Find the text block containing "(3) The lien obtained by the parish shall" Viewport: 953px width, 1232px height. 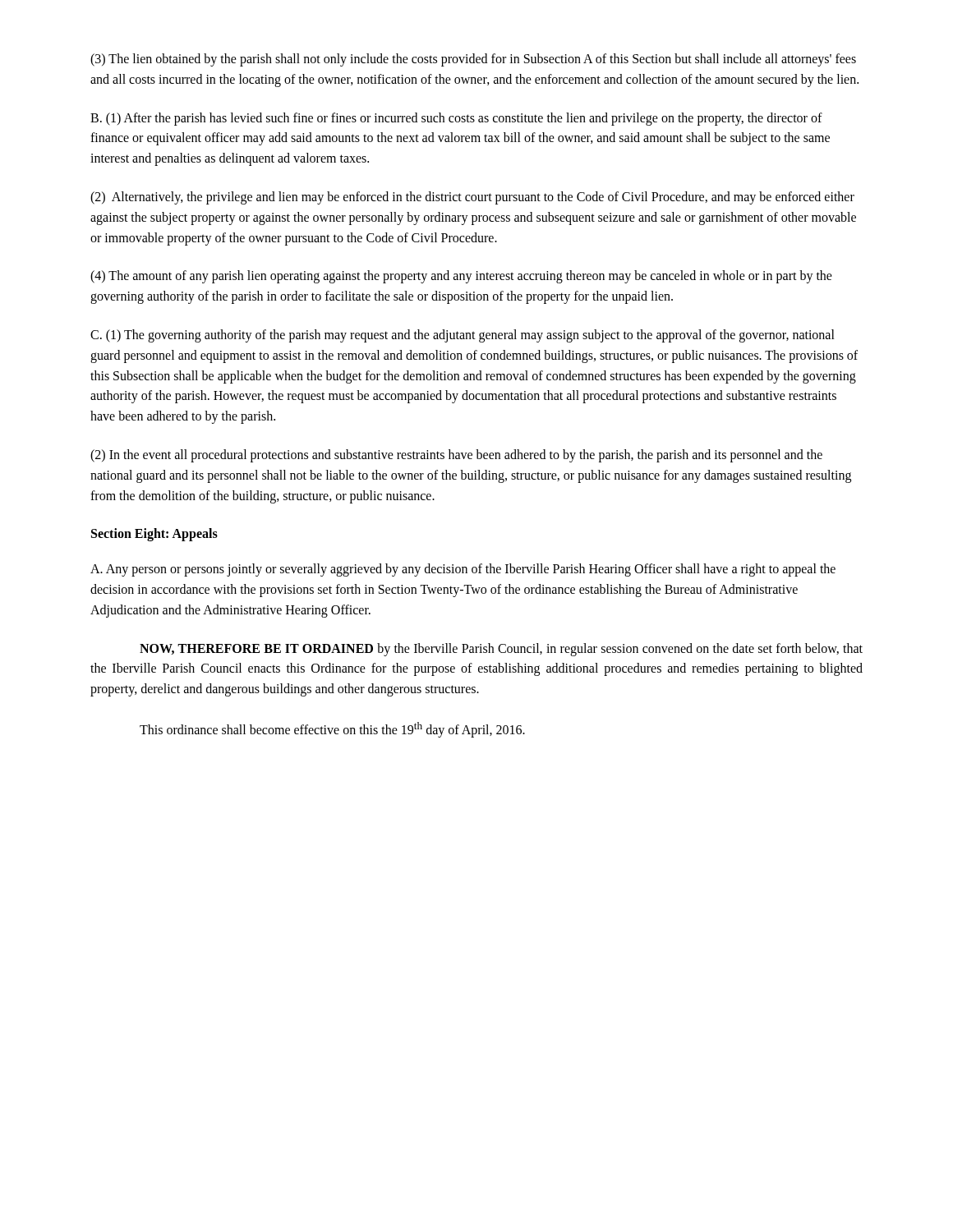(475, 69)
